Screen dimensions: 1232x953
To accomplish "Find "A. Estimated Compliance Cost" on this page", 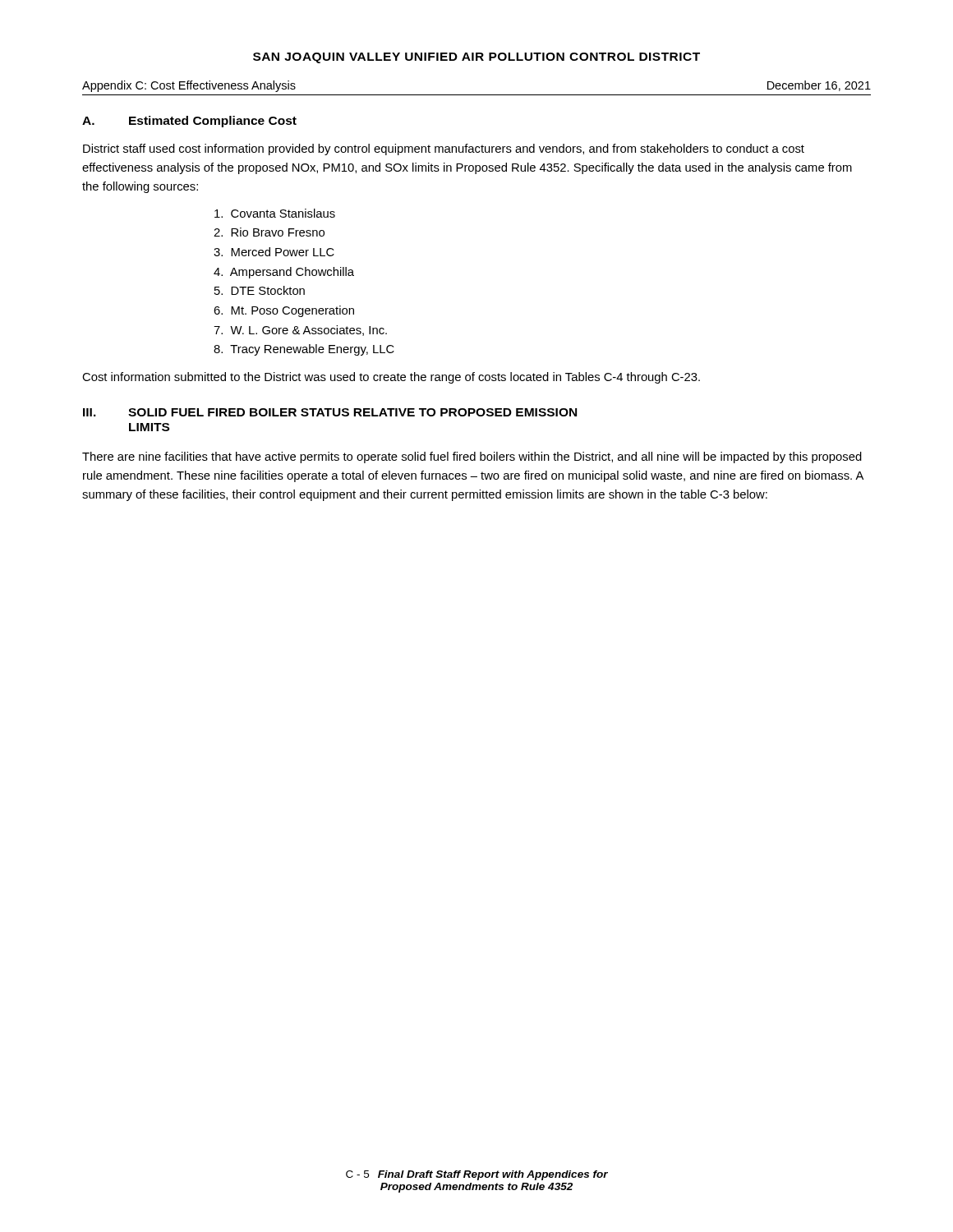I will click(189, 121).
